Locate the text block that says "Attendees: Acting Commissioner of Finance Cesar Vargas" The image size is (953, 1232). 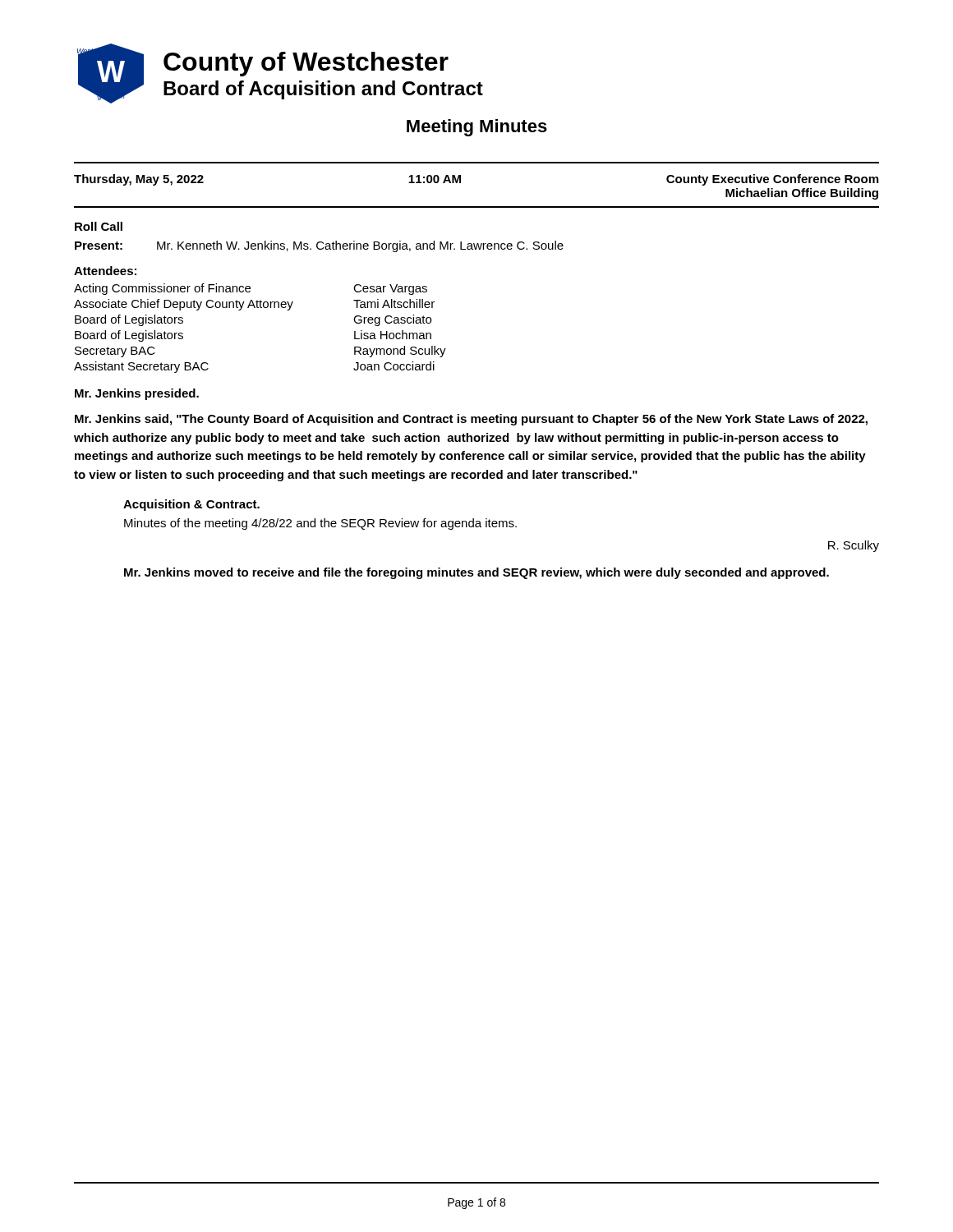(x=105, y=271)
